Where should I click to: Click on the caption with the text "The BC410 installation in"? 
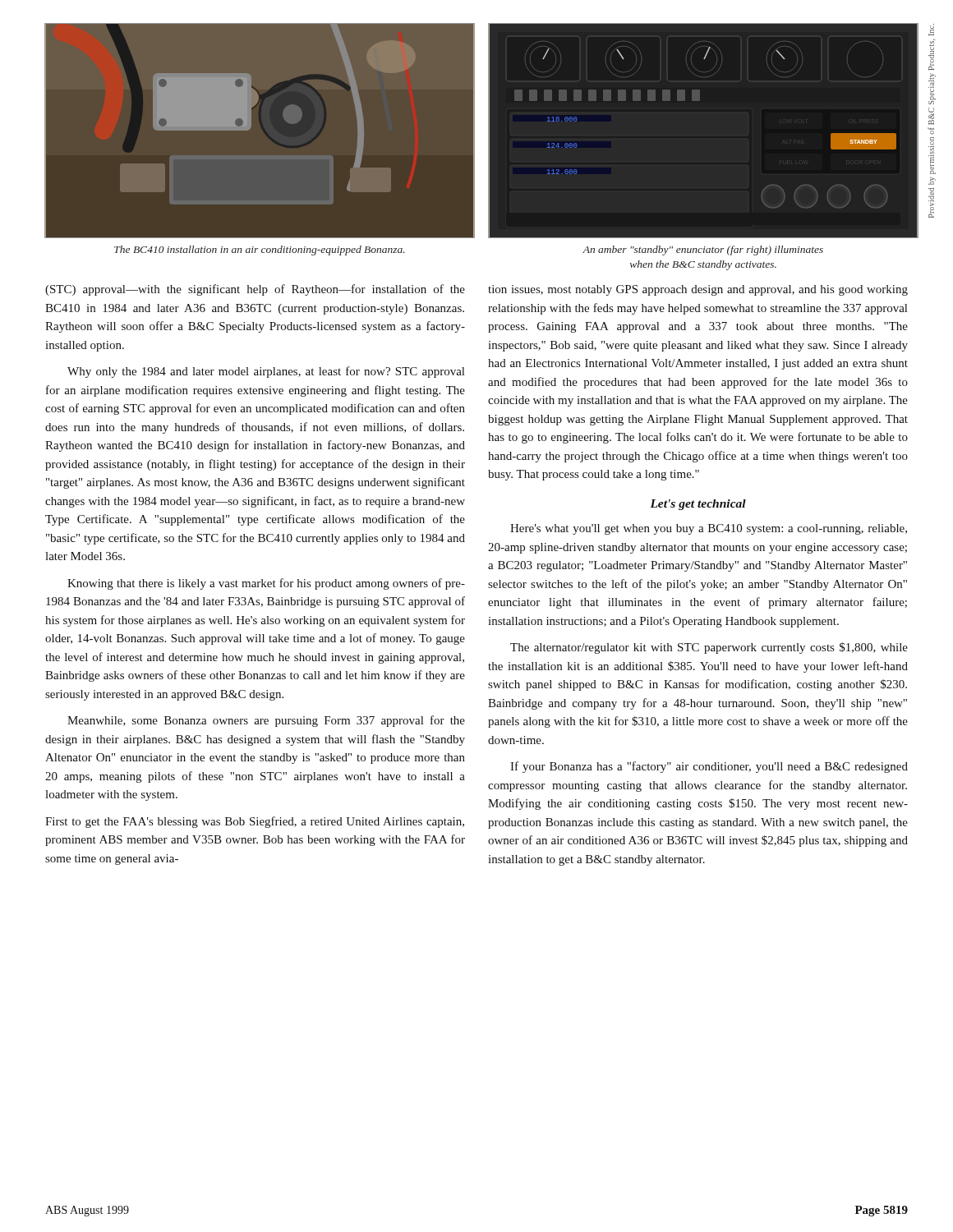click(260, 249)
